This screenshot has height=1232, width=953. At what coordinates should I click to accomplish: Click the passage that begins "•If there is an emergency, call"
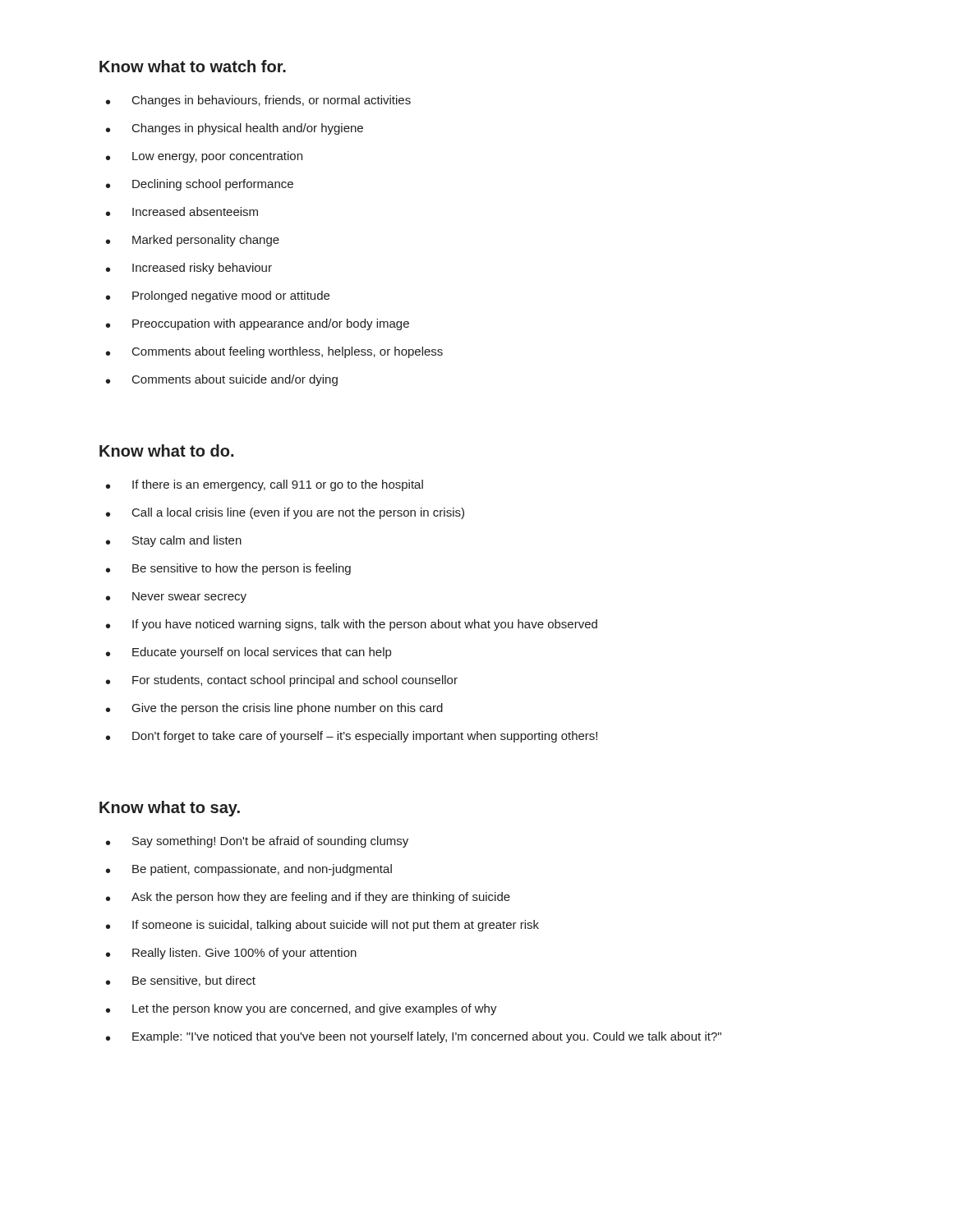click(265, 485)
